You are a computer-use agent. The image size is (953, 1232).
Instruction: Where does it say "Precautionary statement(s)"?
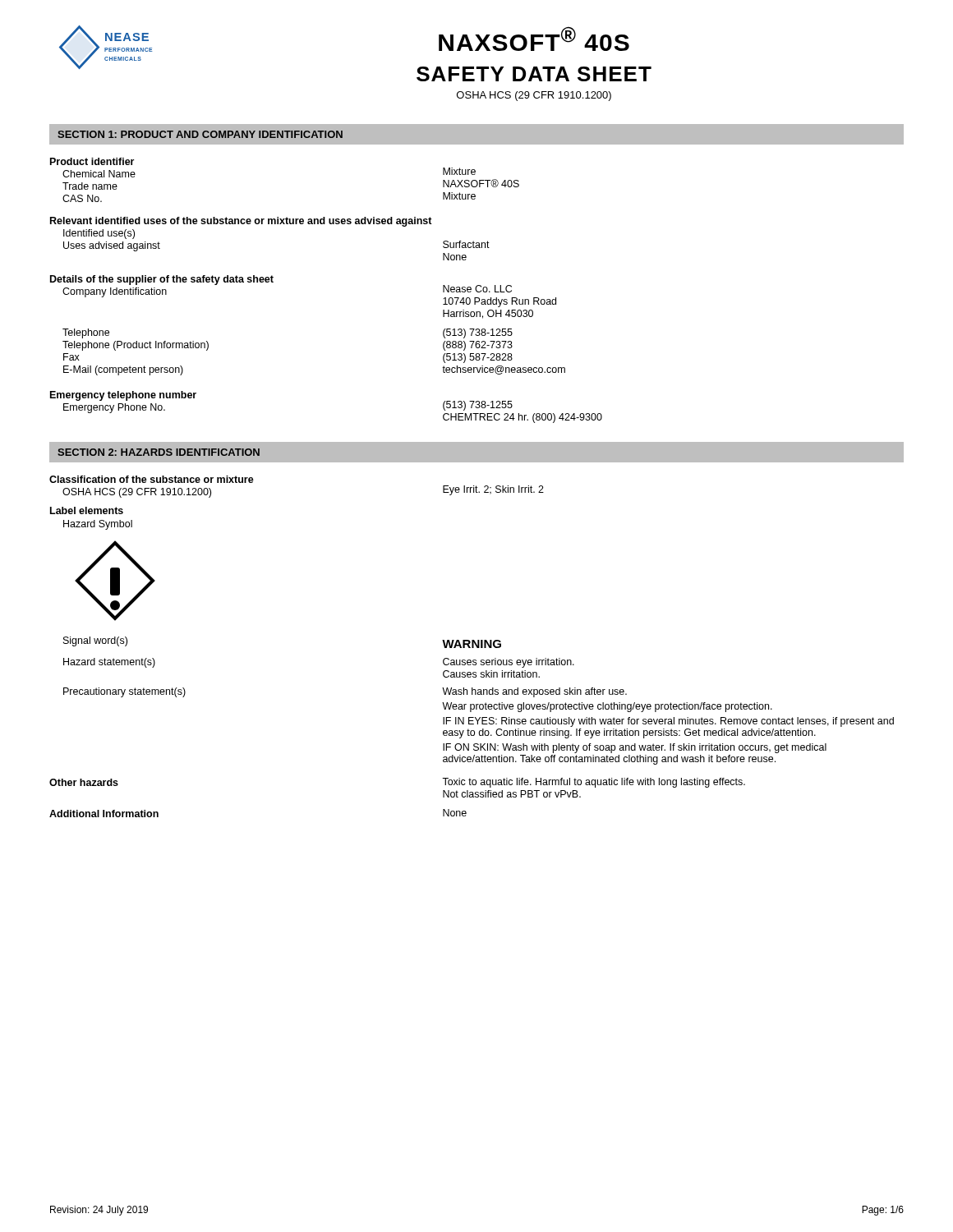(x=124, y=692)
